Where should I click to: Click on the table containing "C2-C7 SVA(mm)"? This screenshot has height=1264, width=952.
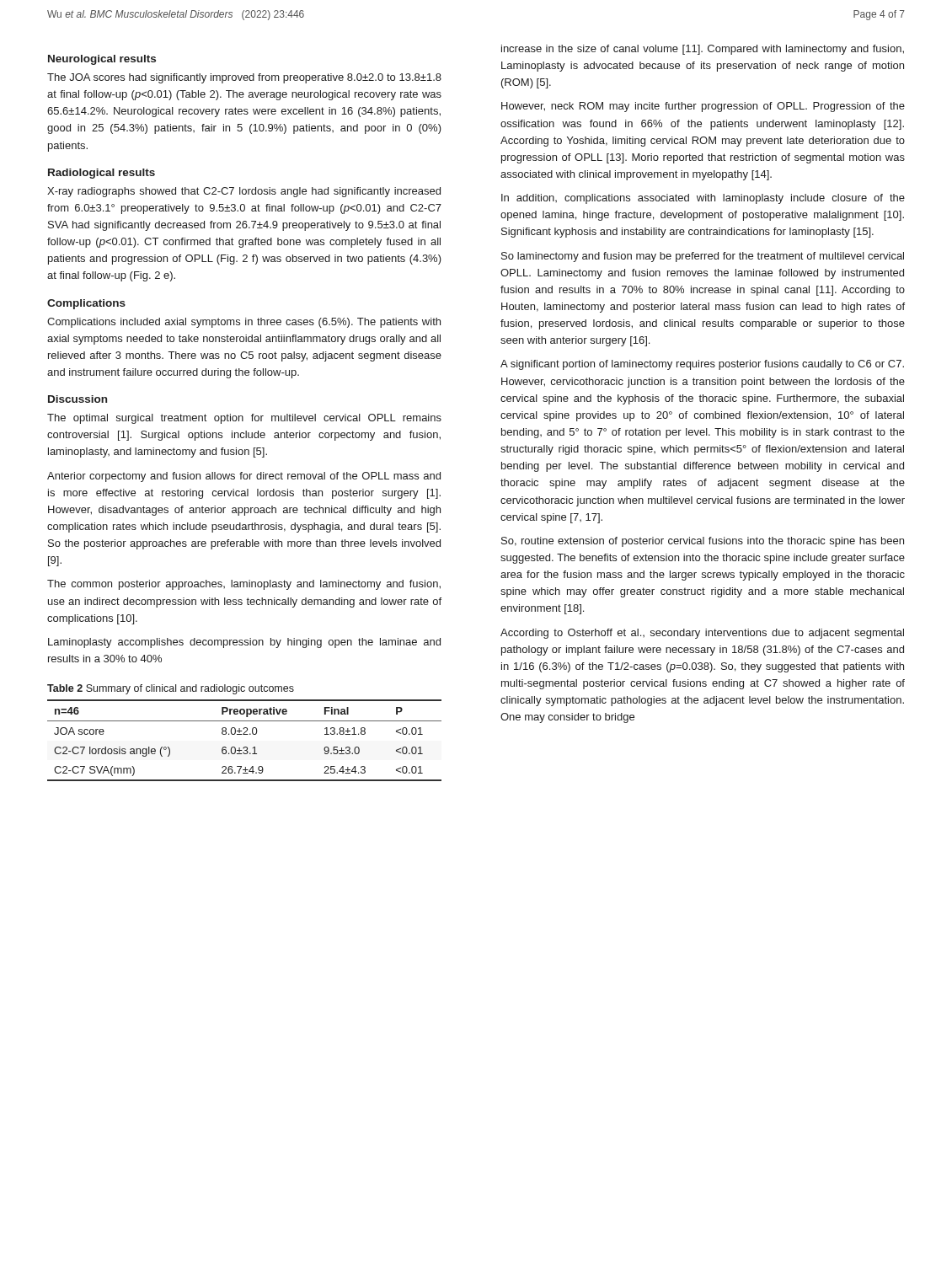pos(244,740)
